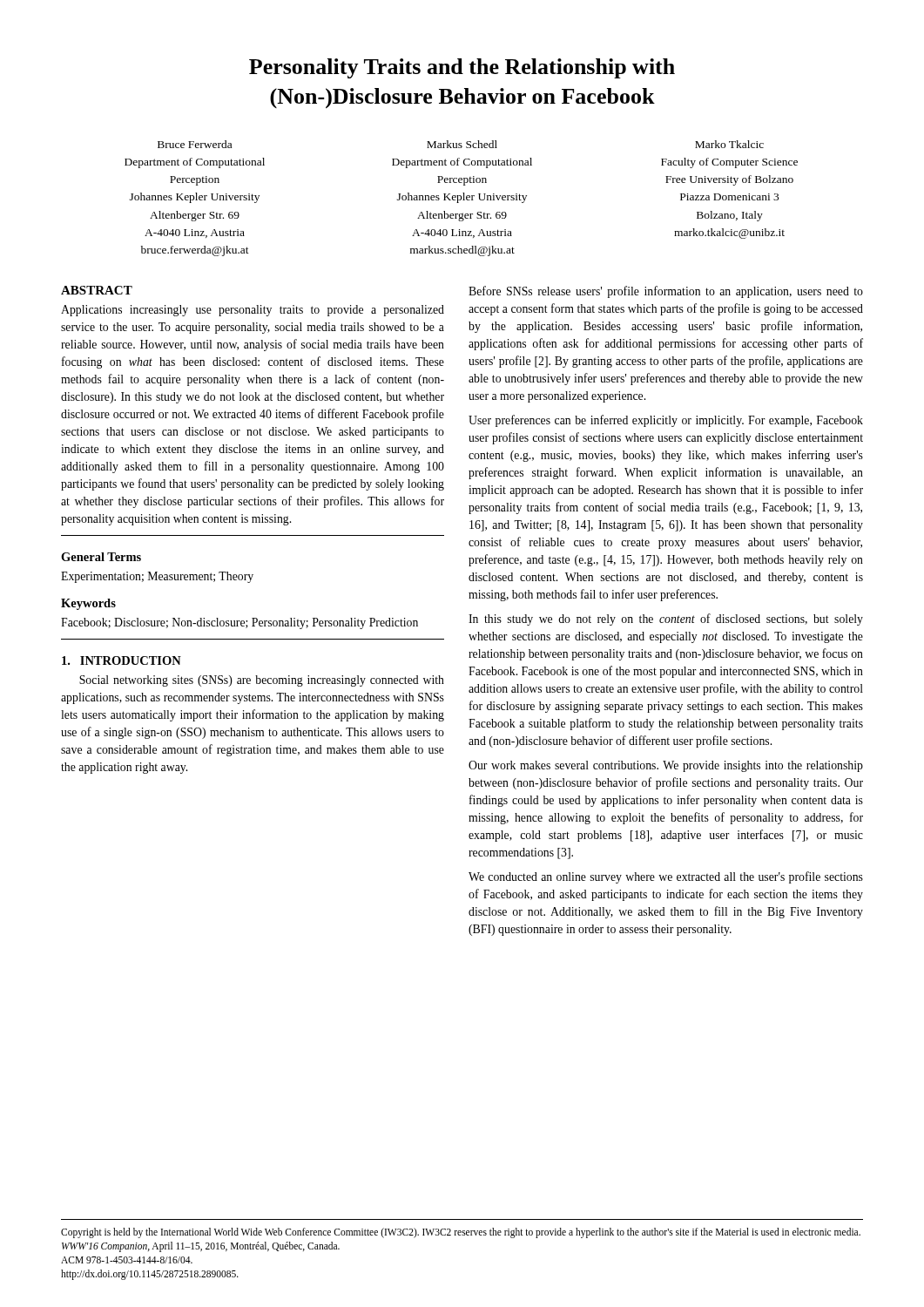
Task: Click on the text block containing "Facebook; Disclosure; Non-disclosure; Personality; Personality"
Action: 240,623
